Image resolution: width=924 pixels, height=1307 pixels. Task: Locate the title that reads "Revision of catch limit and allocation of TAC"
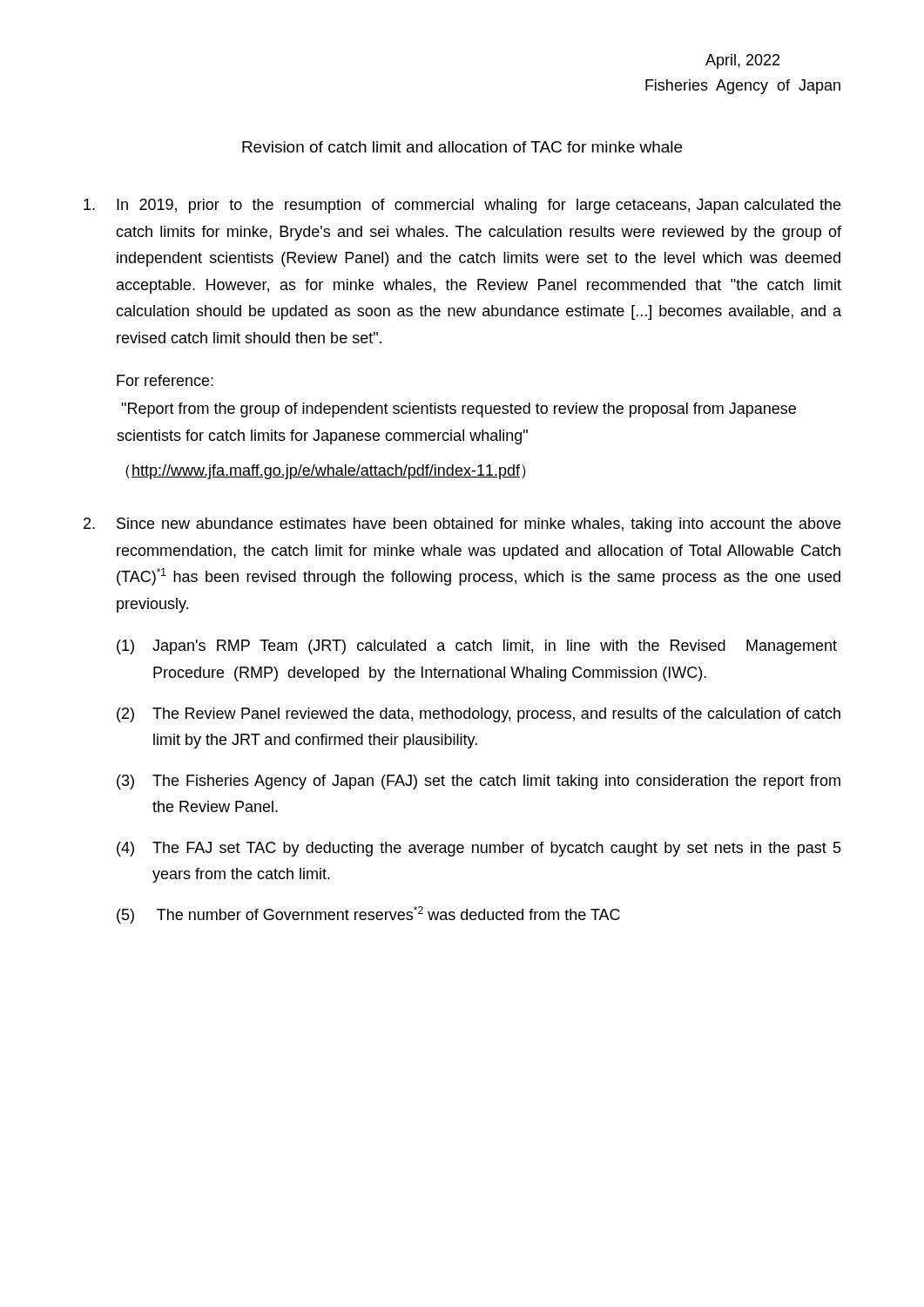[462, 147]
